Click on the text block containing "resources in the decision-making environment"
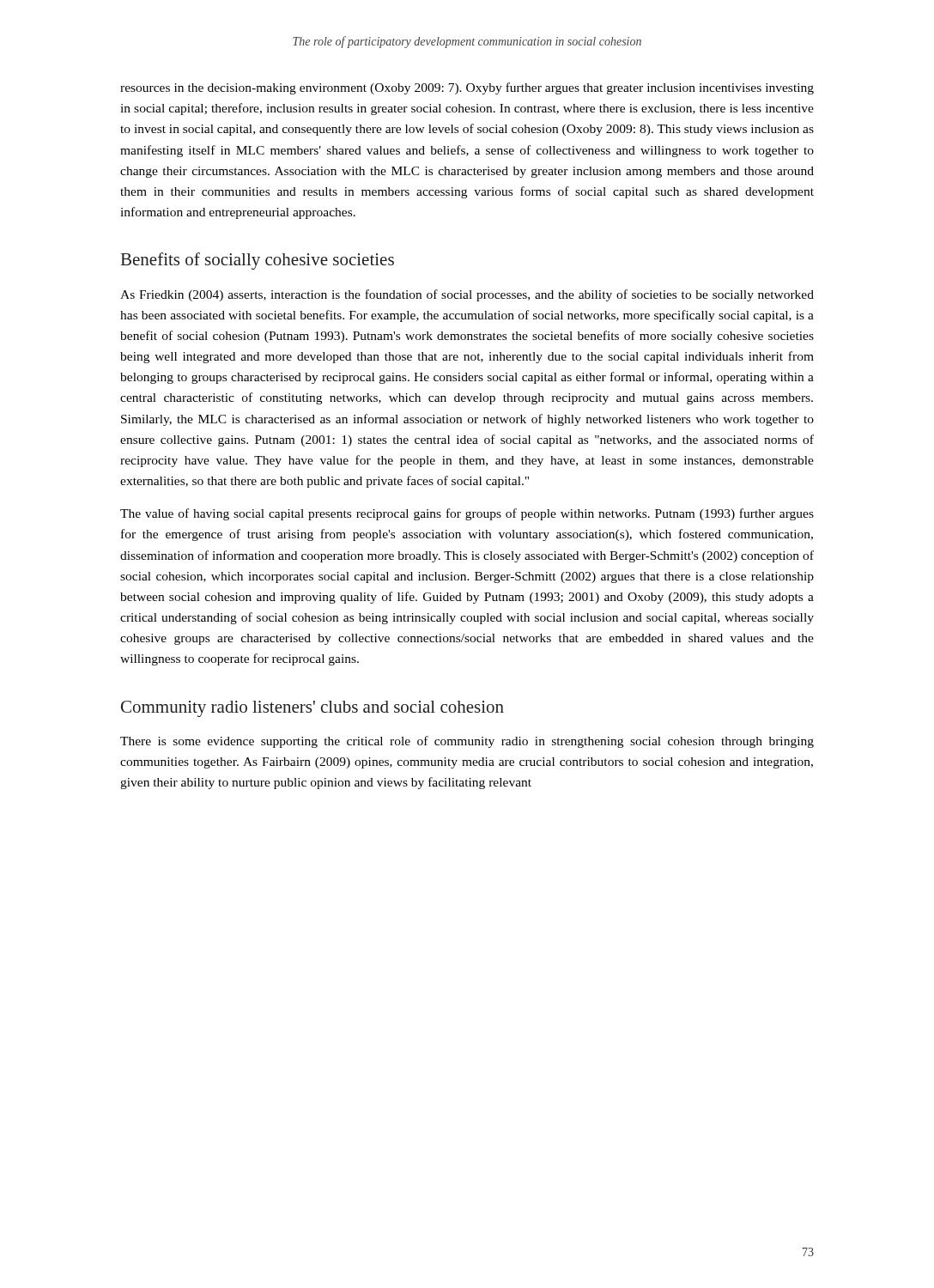The height and width of the screenshot is (1288, 934). pyautogui.click(x=467, y=150)
